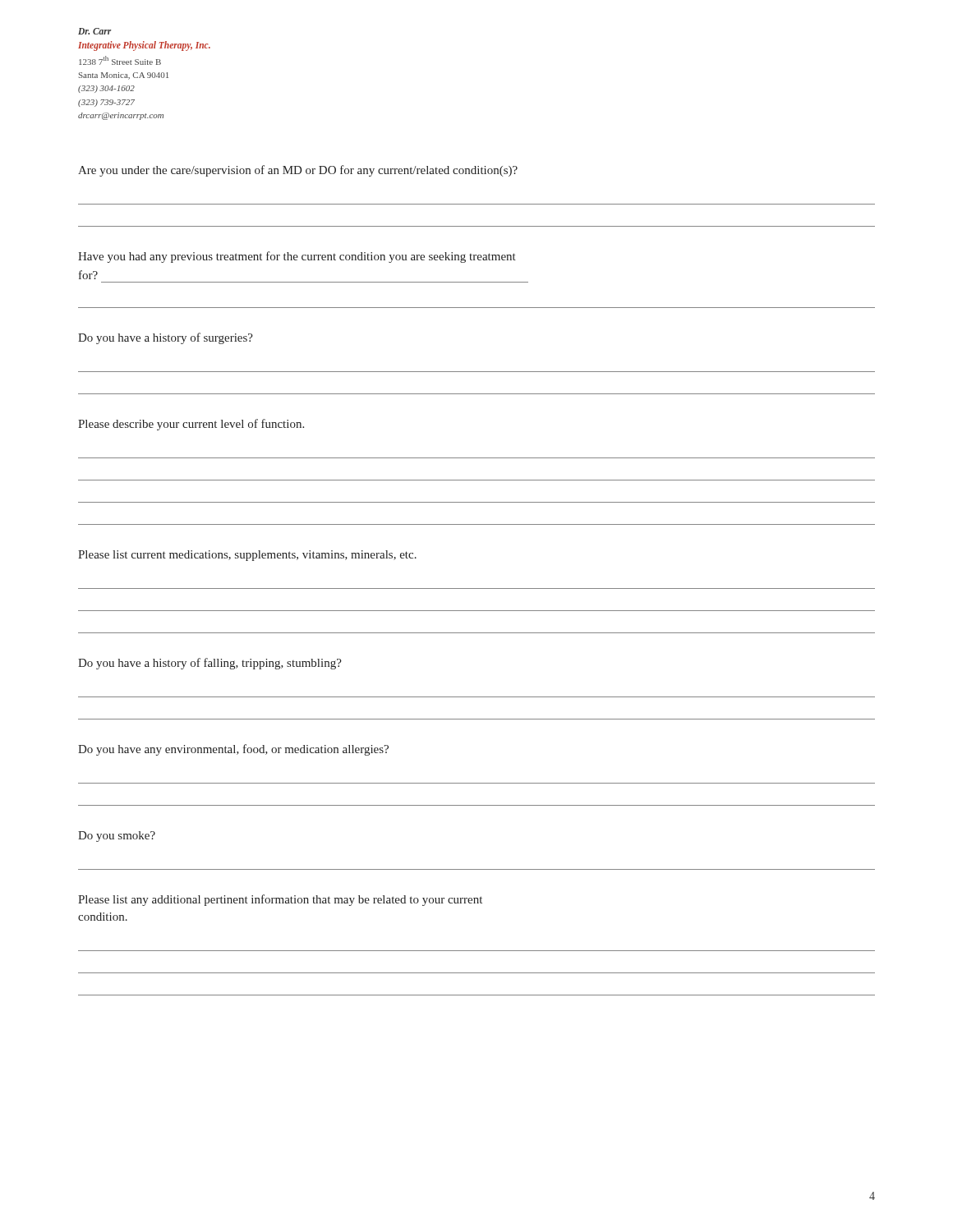Click on the element starting "Please describe your current level of"
953x1232 pixels.
click(x=476, y=471)
